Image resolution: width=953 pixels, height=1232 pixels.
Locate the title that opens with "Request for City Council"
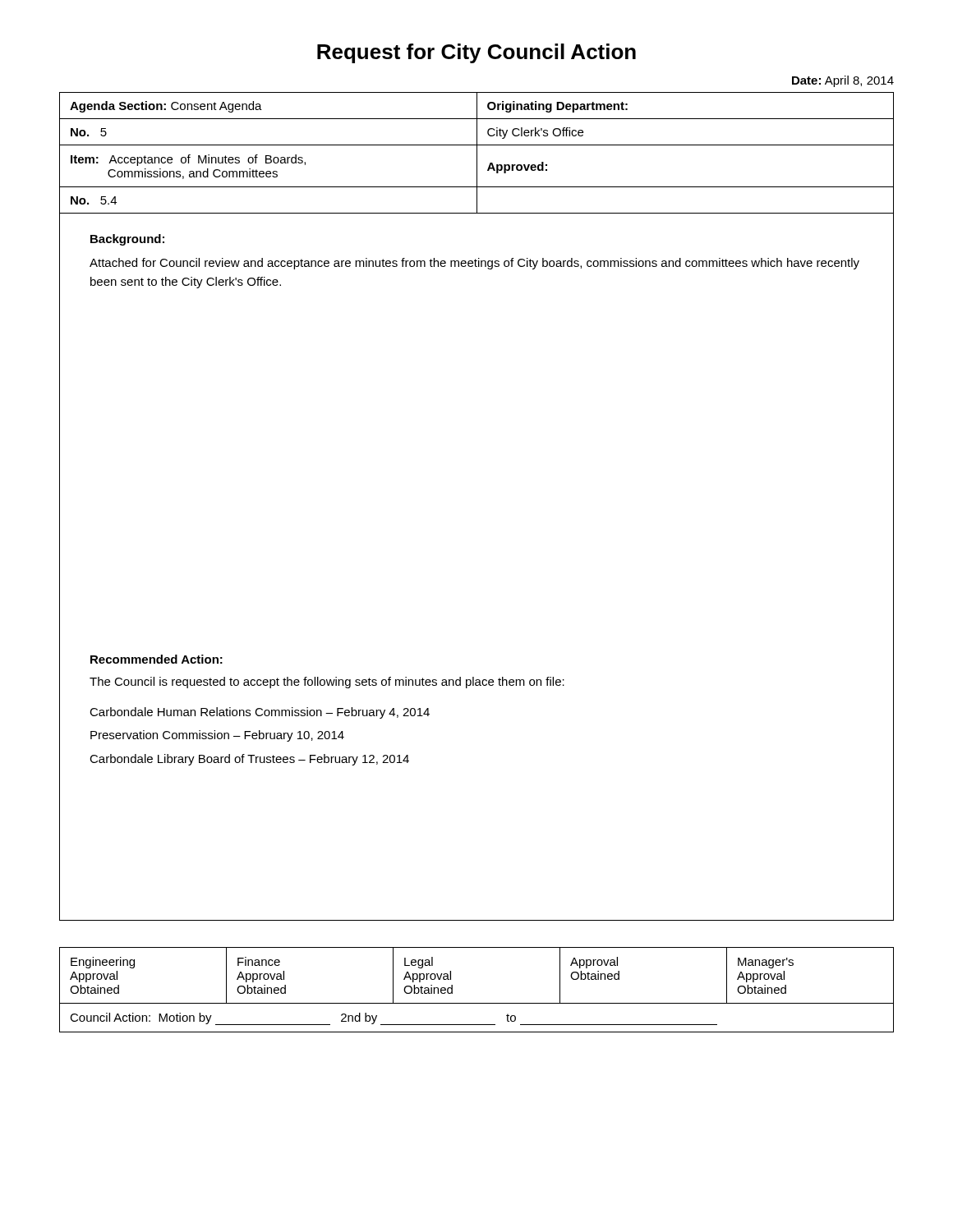(476, 52)
